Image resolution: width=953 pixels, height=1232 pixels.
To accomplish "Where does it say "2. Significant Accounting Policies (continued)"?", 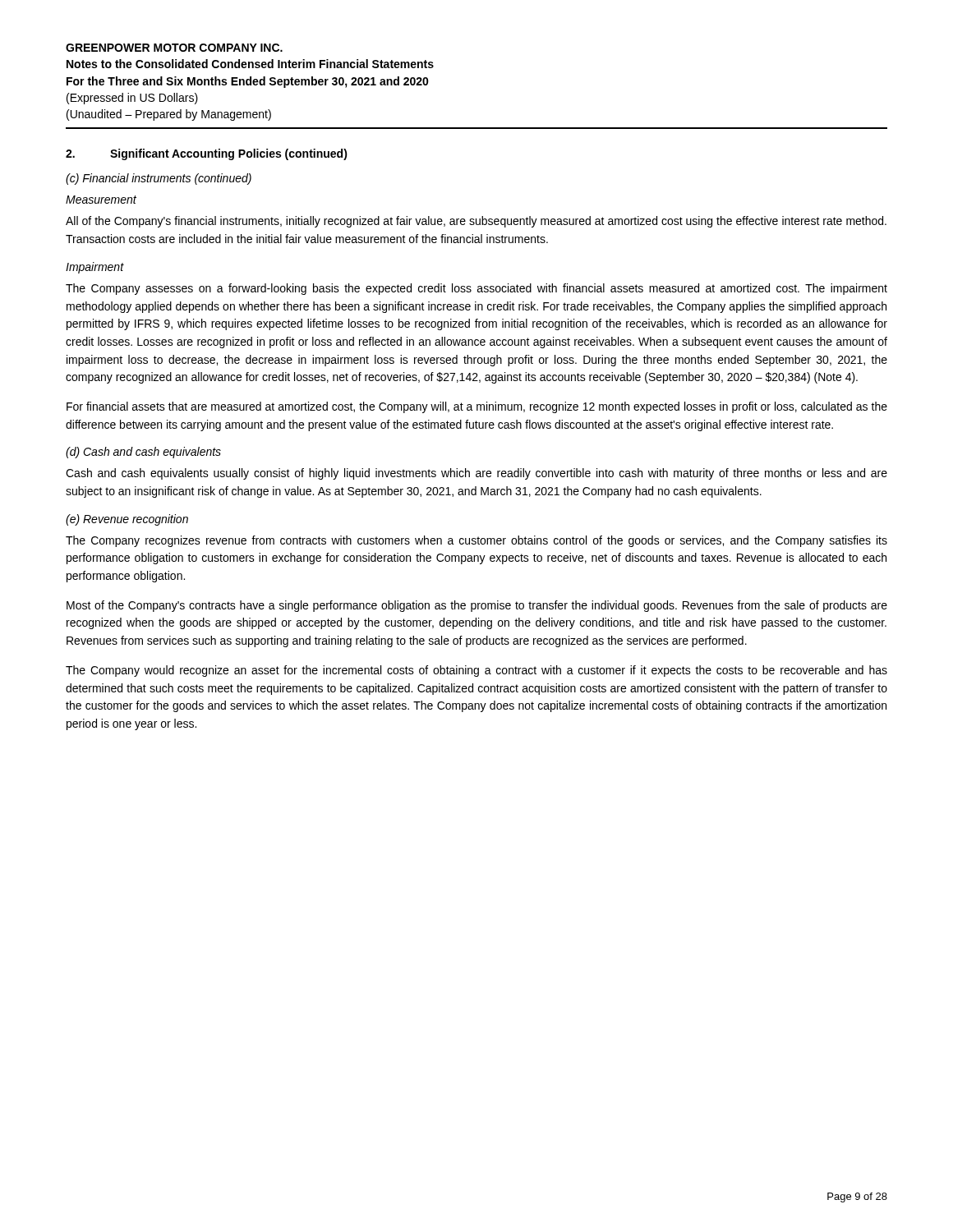I will pos(207,154).
